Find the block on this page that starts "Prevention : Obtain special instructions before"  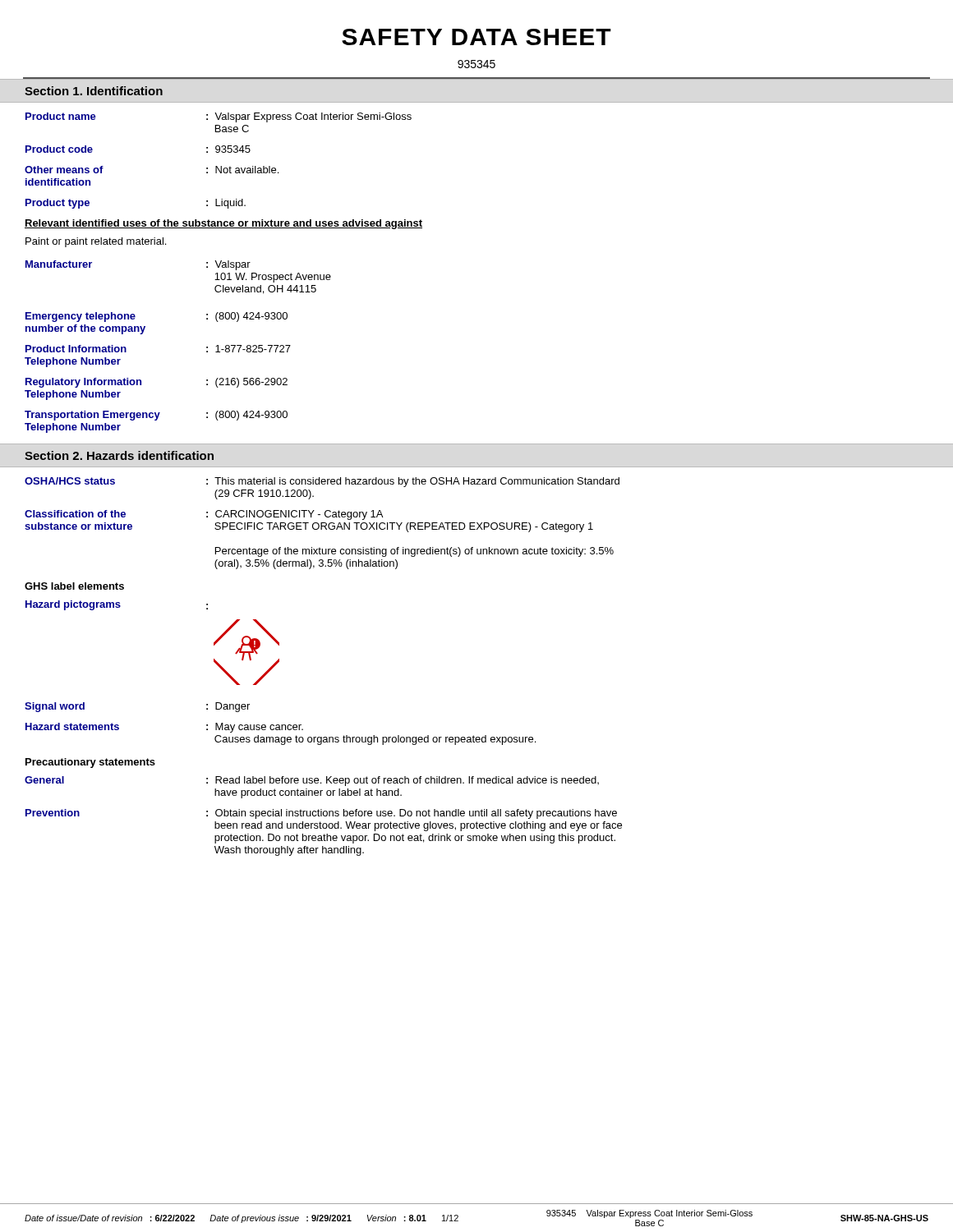pos(324,831)
